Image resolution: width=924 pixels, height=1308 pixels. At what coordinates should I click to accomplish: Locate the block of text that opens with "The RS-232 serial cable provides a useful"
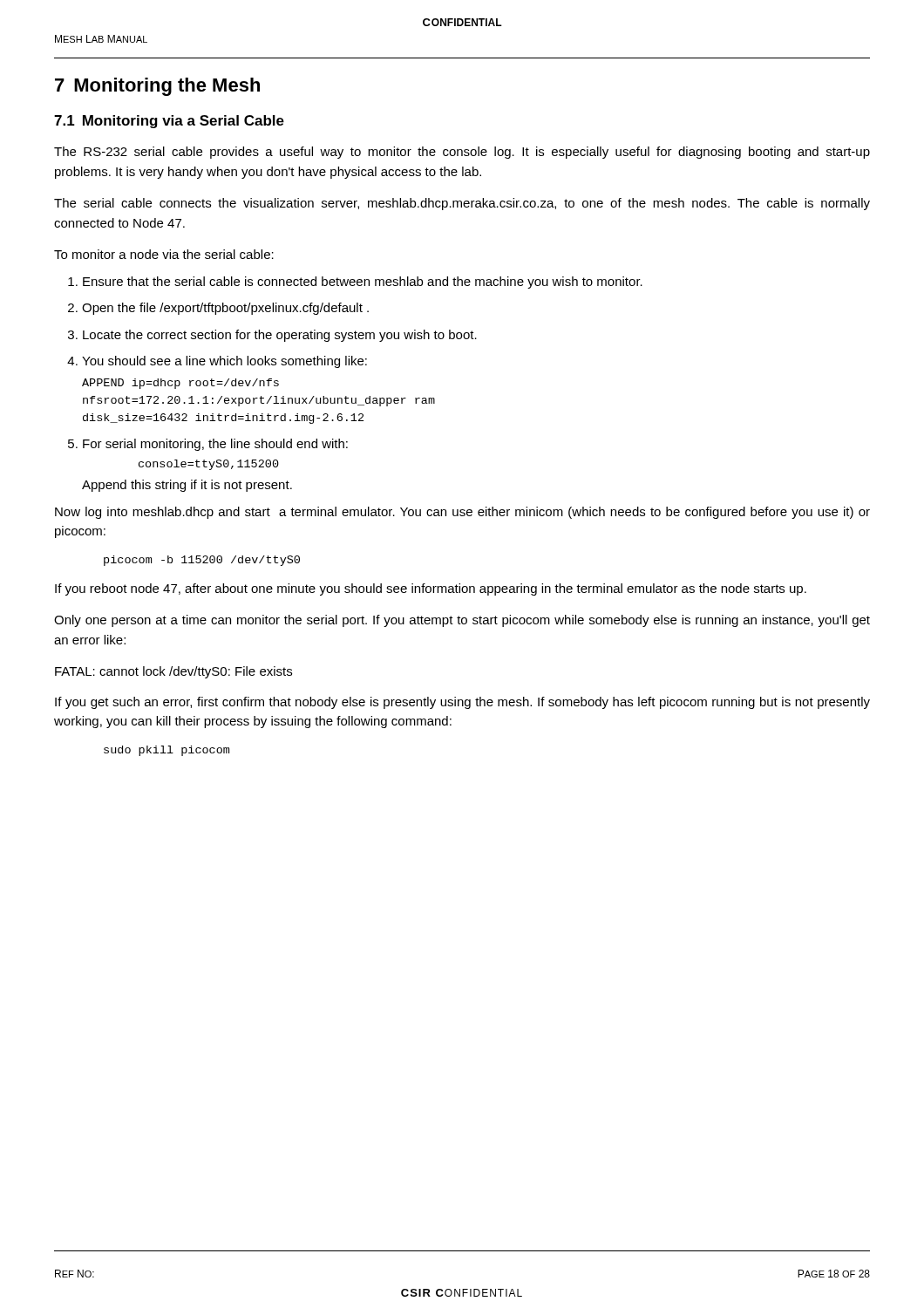(462, 162)
